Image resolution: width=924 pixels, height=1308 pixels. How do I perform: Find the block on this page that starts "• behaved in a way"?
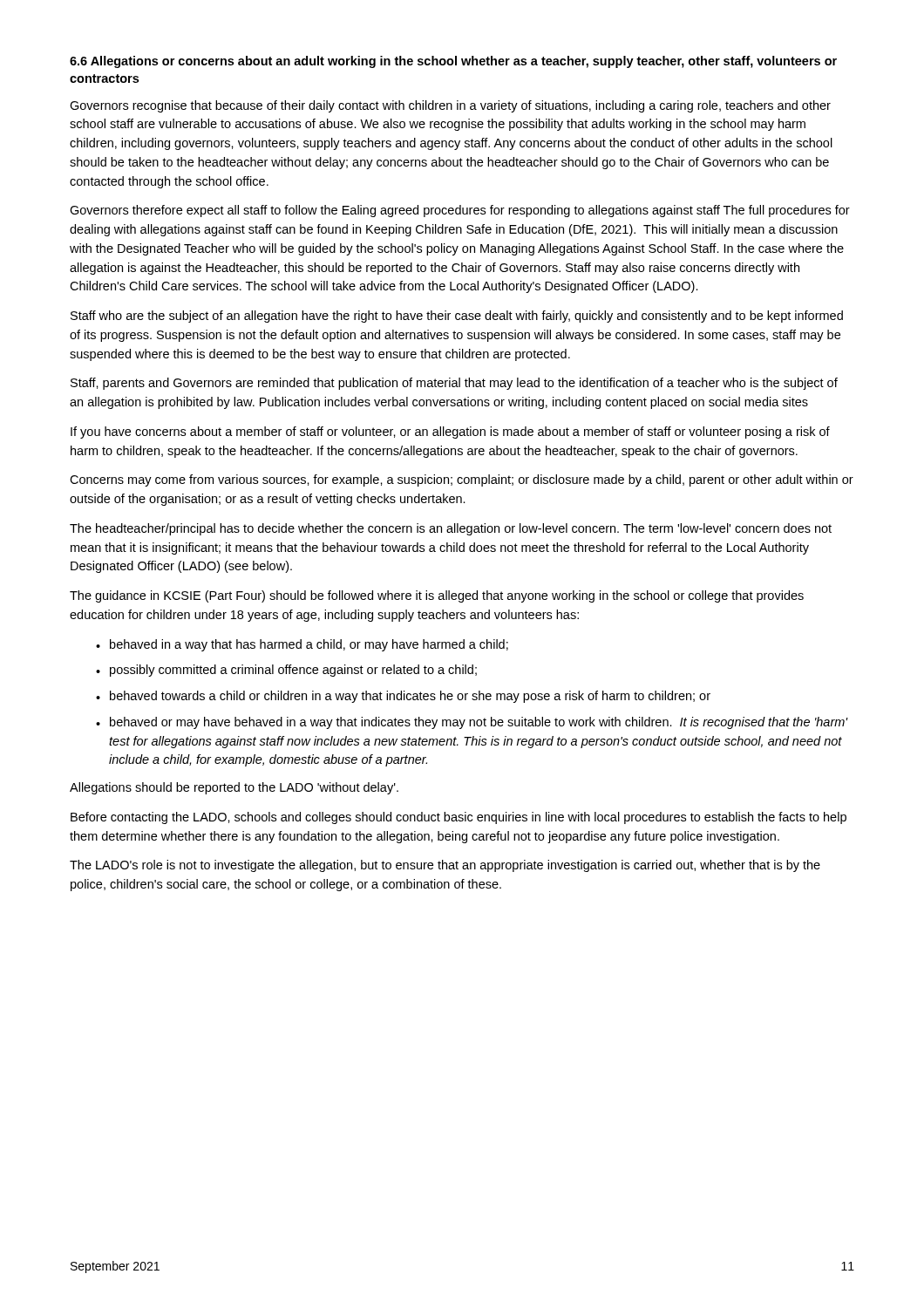(302, 646)
